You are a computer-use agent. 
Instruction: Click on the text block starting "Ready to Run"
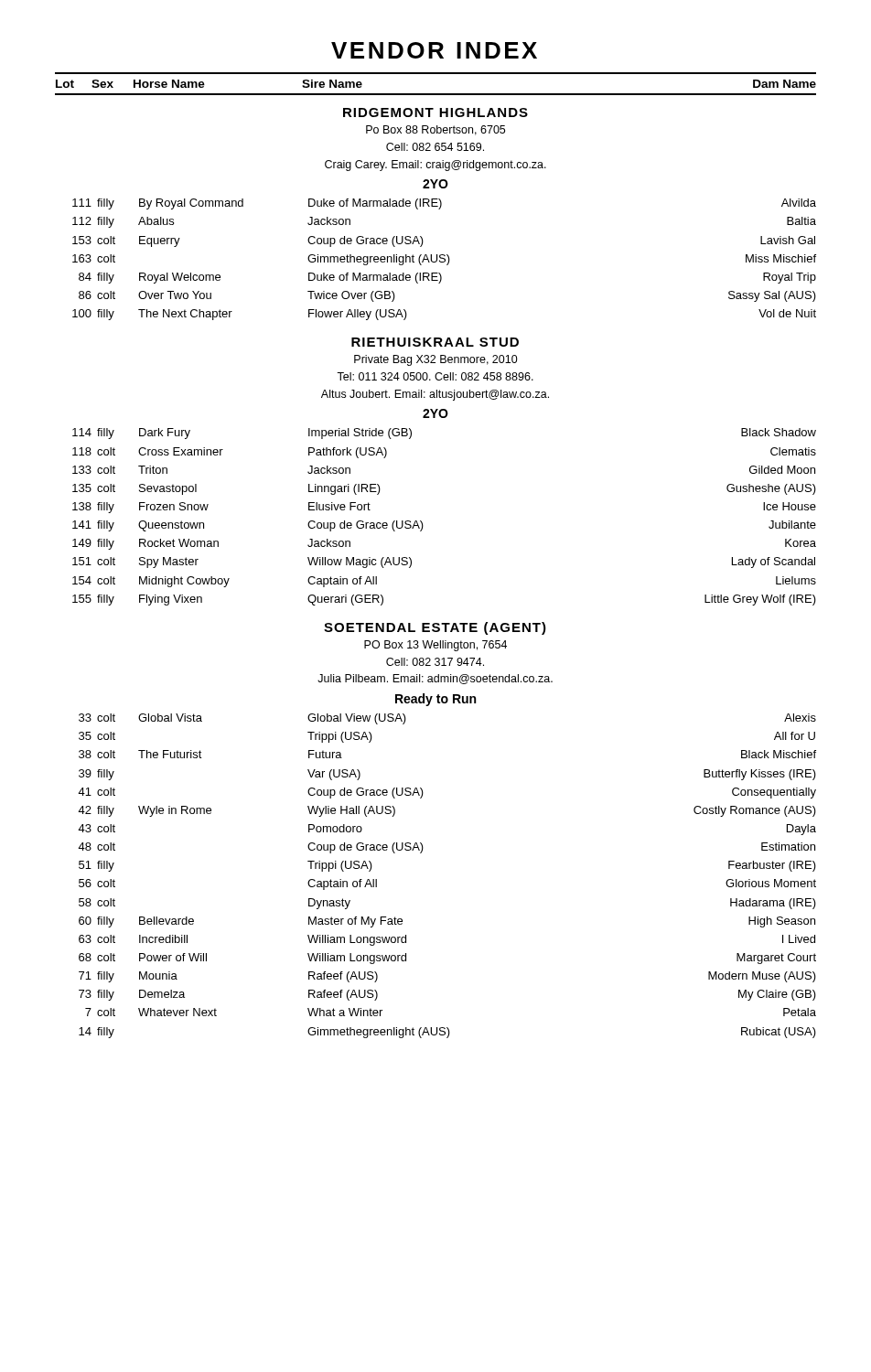[x=436, y=699]
